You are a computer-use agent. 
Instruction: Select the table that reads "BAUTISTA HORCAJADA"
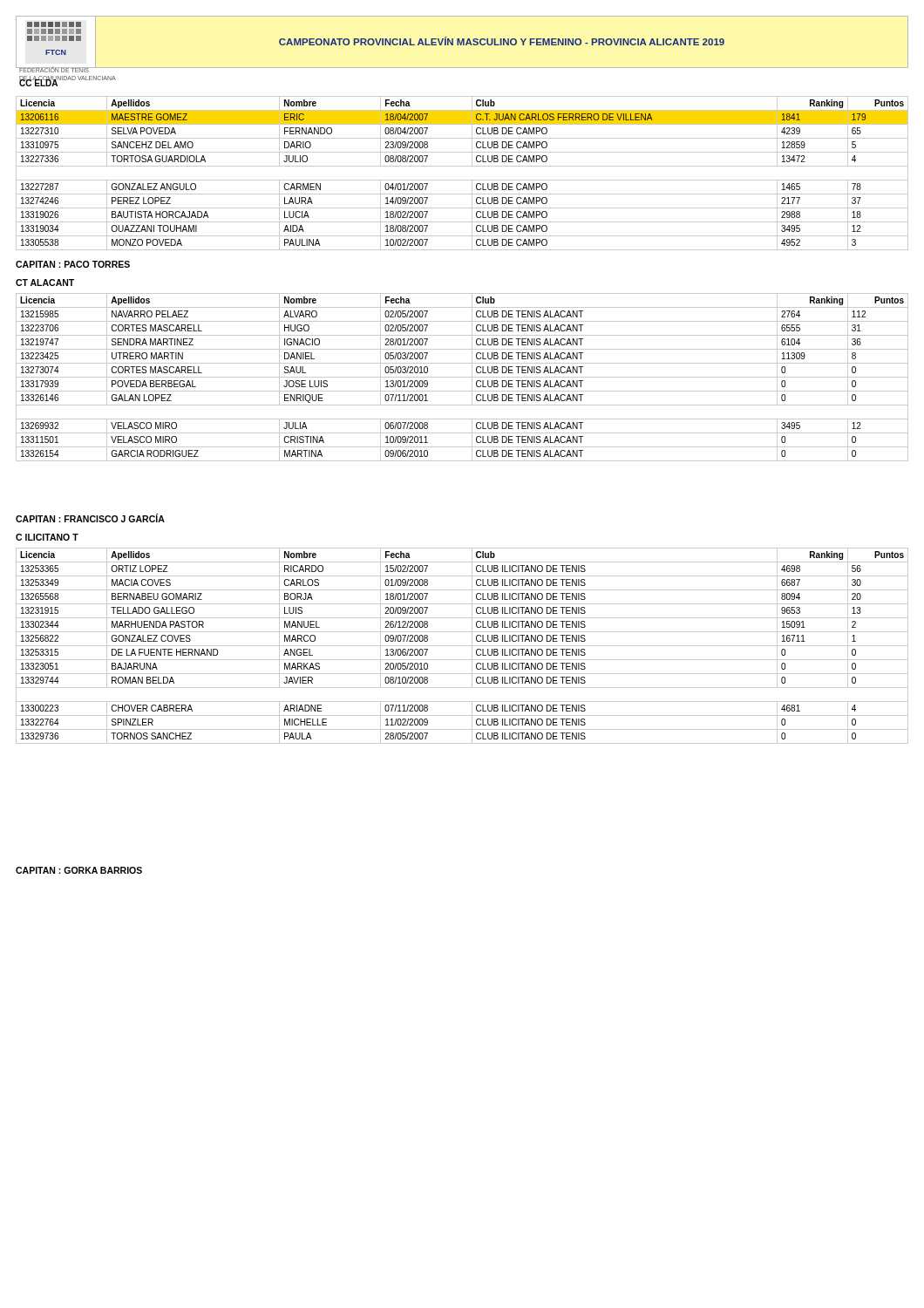click(x=462, y=173)
